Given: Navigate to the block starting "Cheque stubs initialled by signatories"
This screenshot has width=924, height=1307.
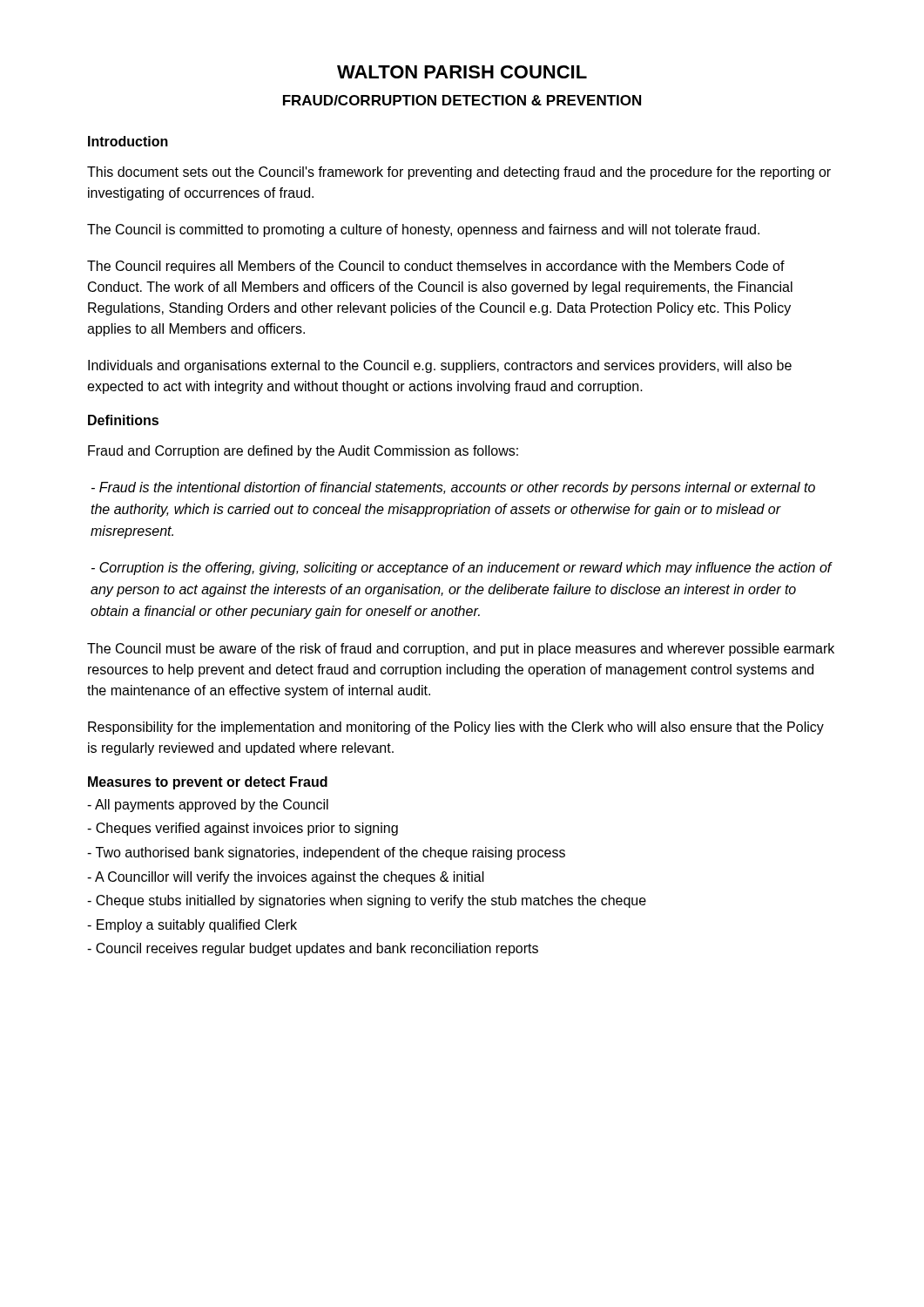Looking at the screenshot, I should [x=367, y=901].
